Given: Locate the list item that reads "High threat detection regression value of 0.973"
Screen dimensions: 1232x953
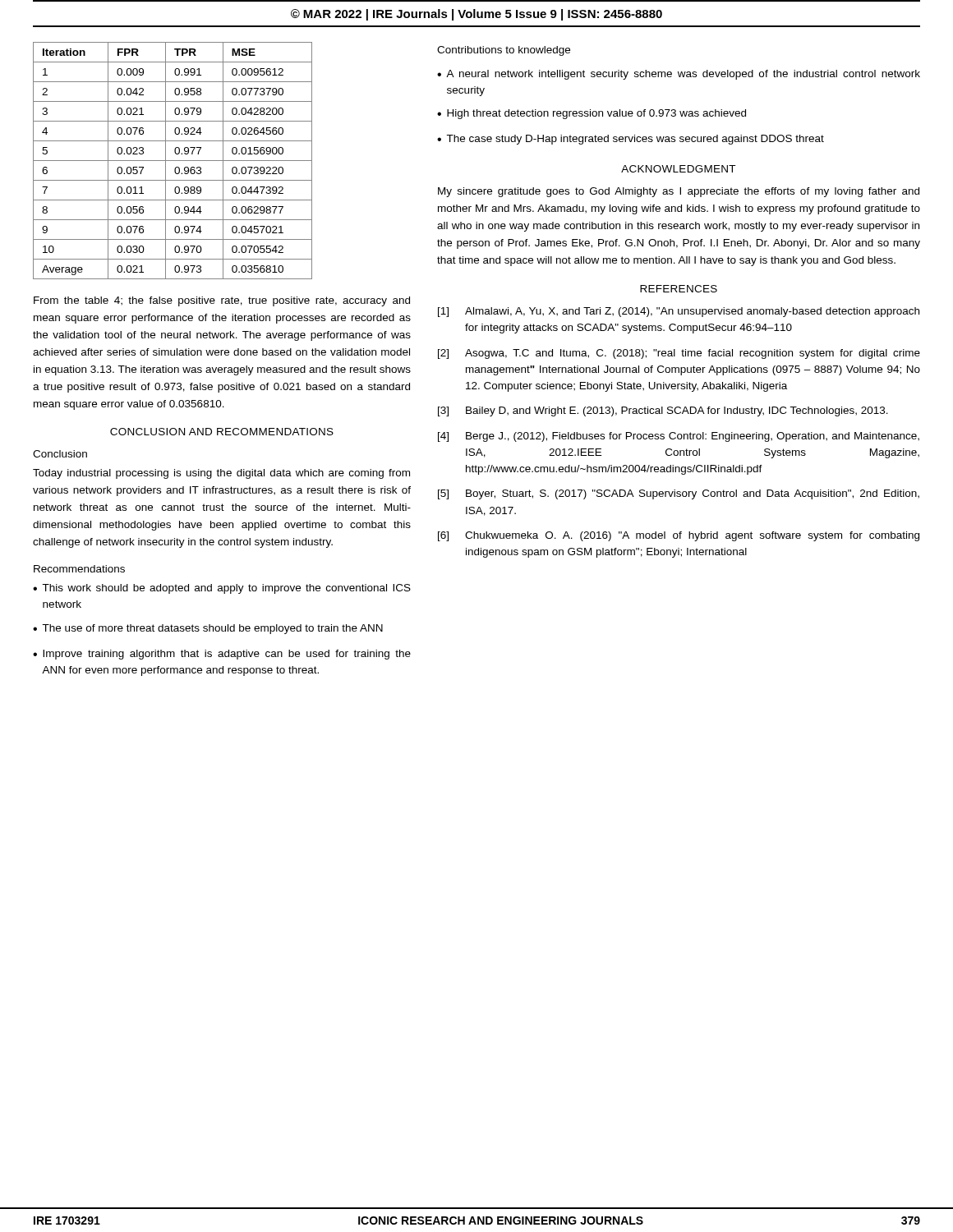Looking at the screenshot, I should (597, 113).
